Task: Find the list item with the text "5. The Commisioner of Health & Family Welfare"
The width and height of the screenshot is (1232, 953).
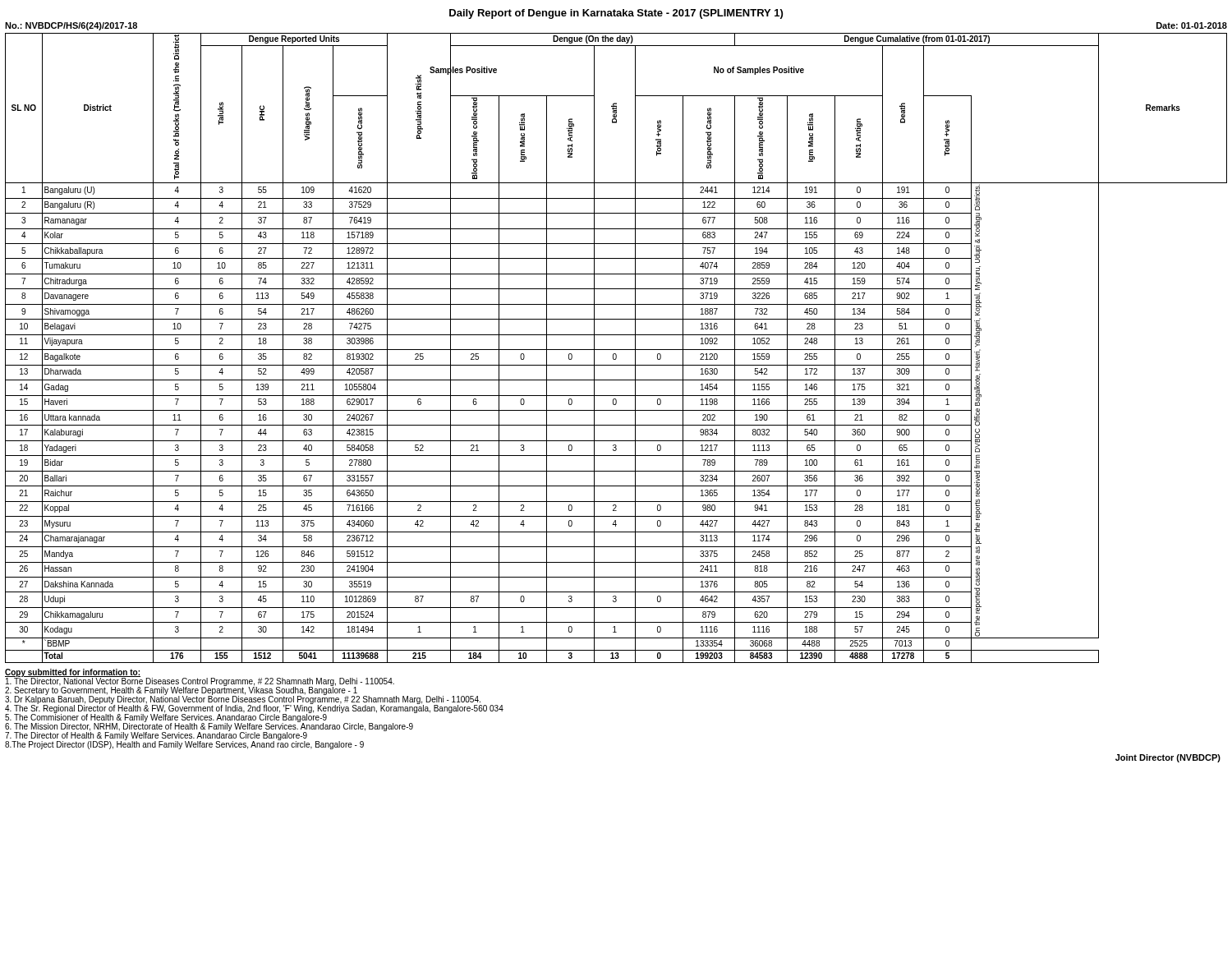Action: point(166,718)
